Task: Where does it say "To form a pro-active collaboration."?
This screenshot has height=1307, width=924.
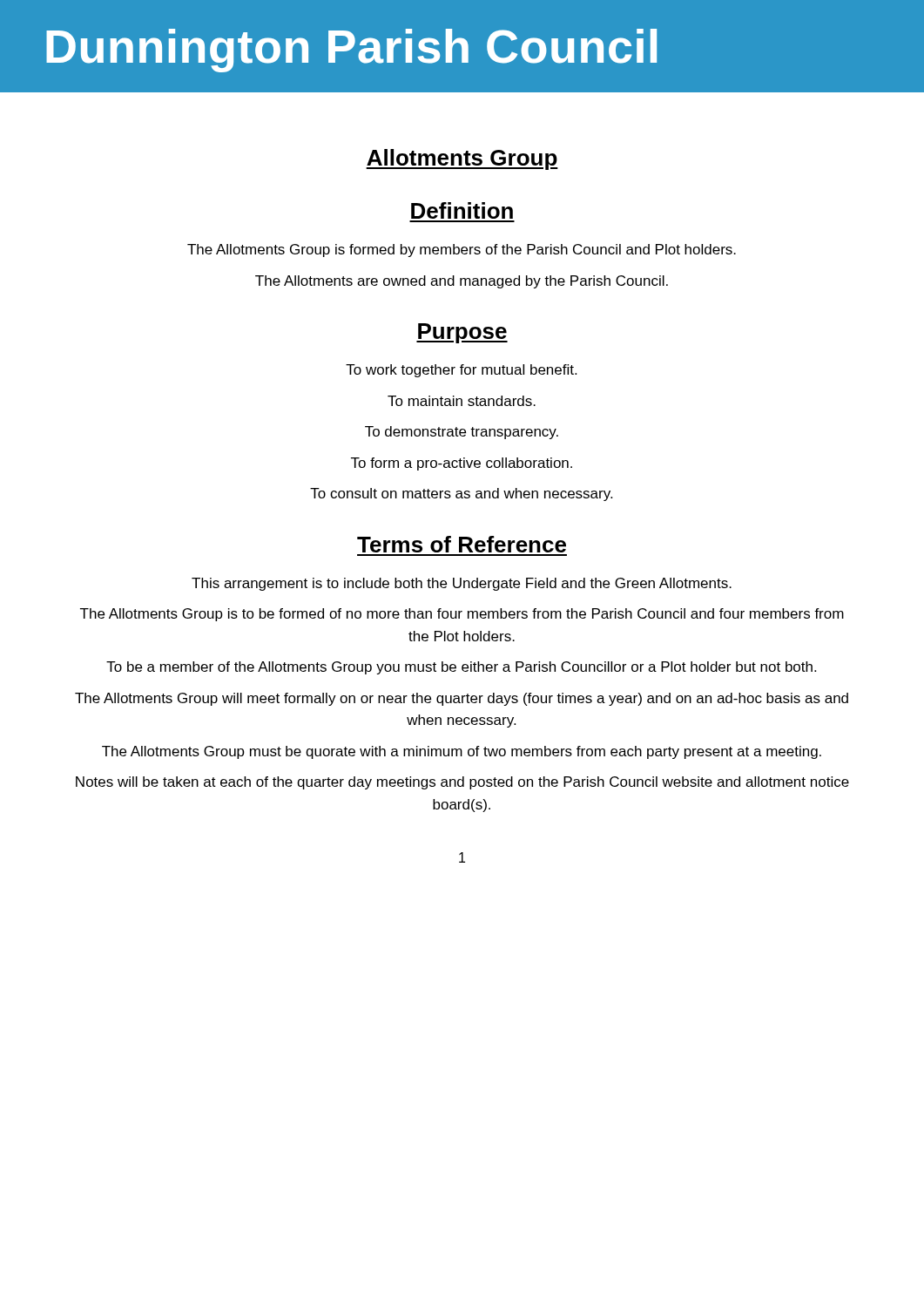Action: [x=462, y=463]
